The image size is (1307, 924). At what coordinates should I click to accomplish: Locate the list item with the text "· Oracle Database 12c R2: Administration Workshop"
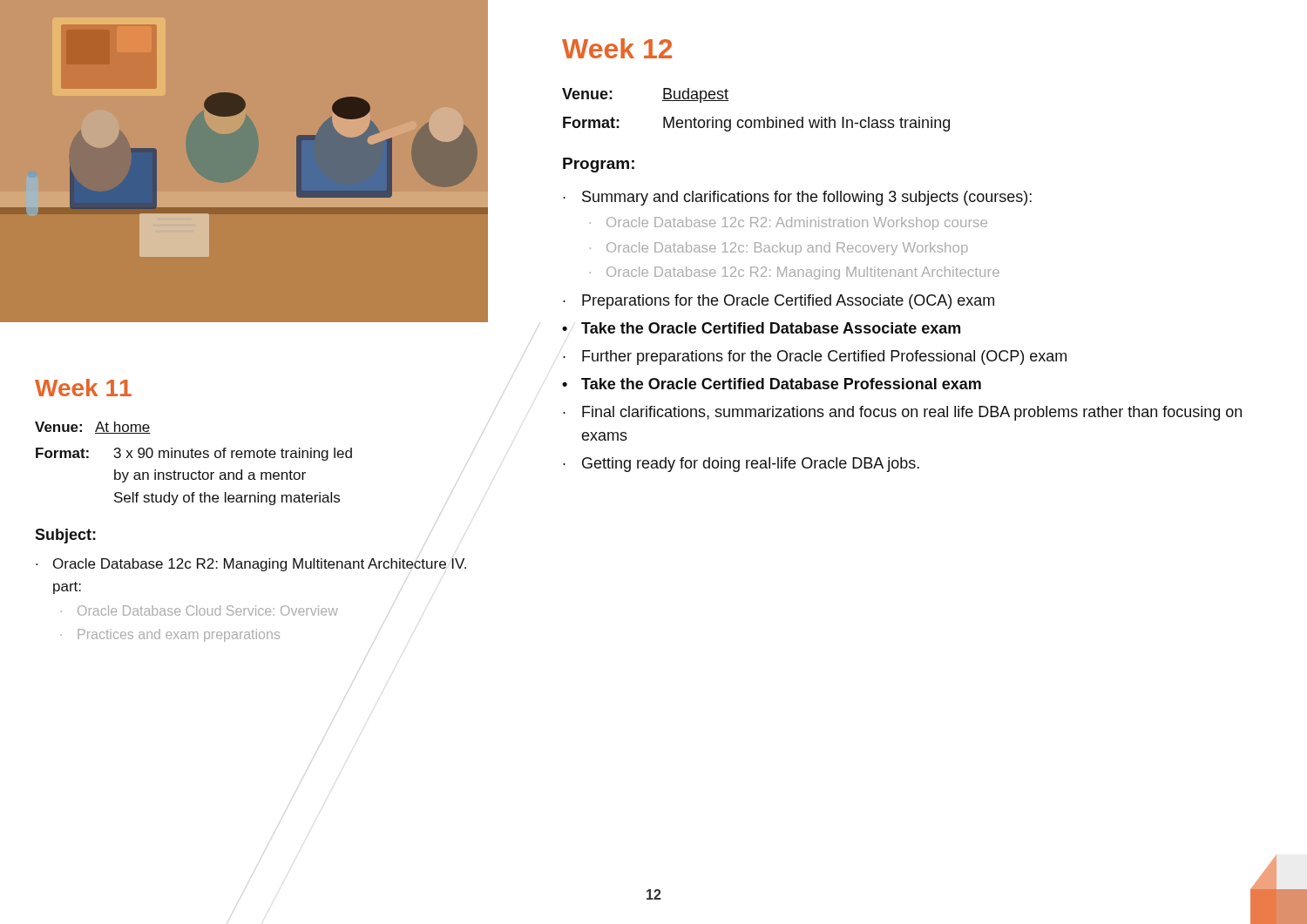[788, 223]
